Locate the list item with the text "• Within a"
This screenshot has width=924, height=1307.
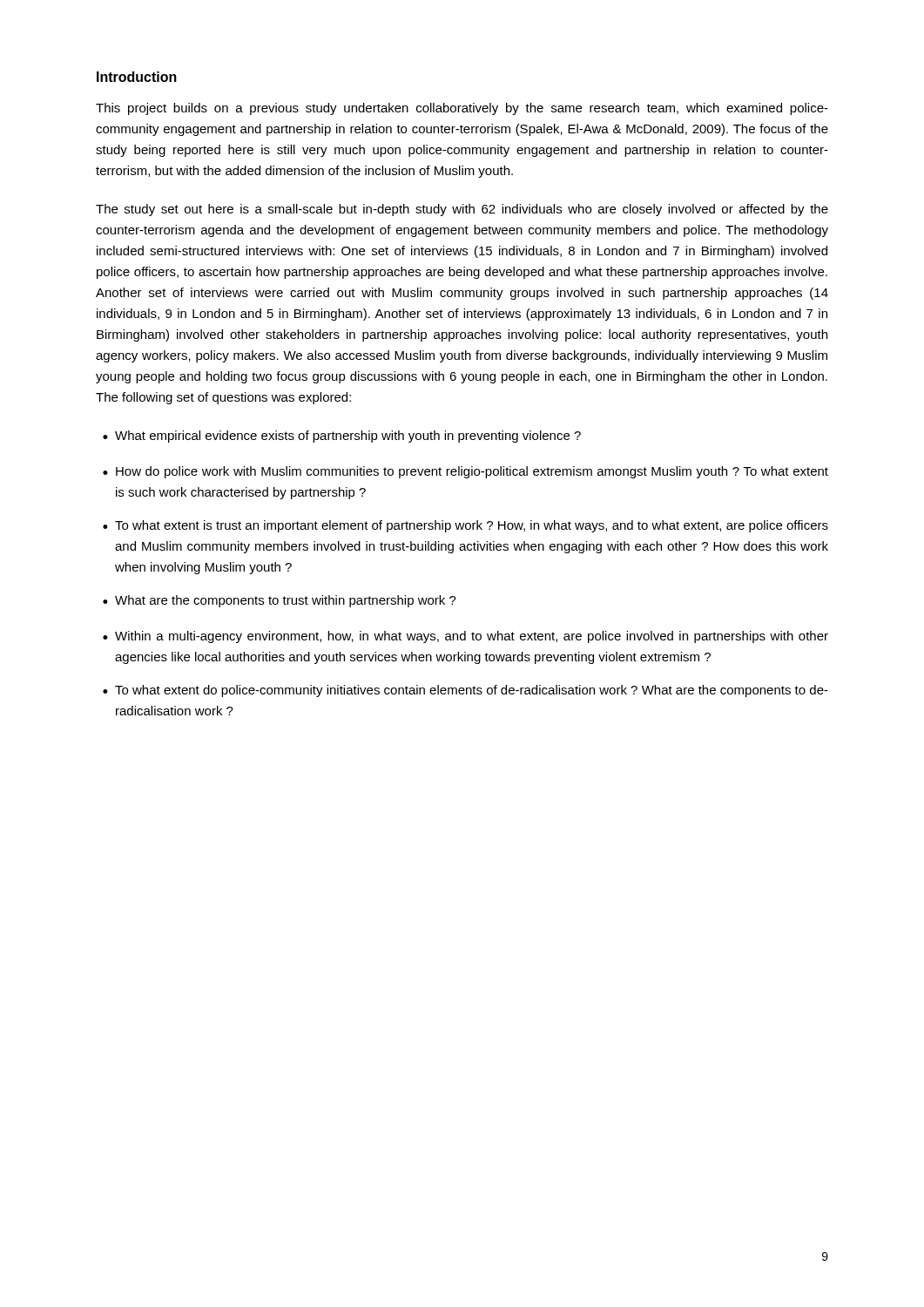(x=462, y=647)
